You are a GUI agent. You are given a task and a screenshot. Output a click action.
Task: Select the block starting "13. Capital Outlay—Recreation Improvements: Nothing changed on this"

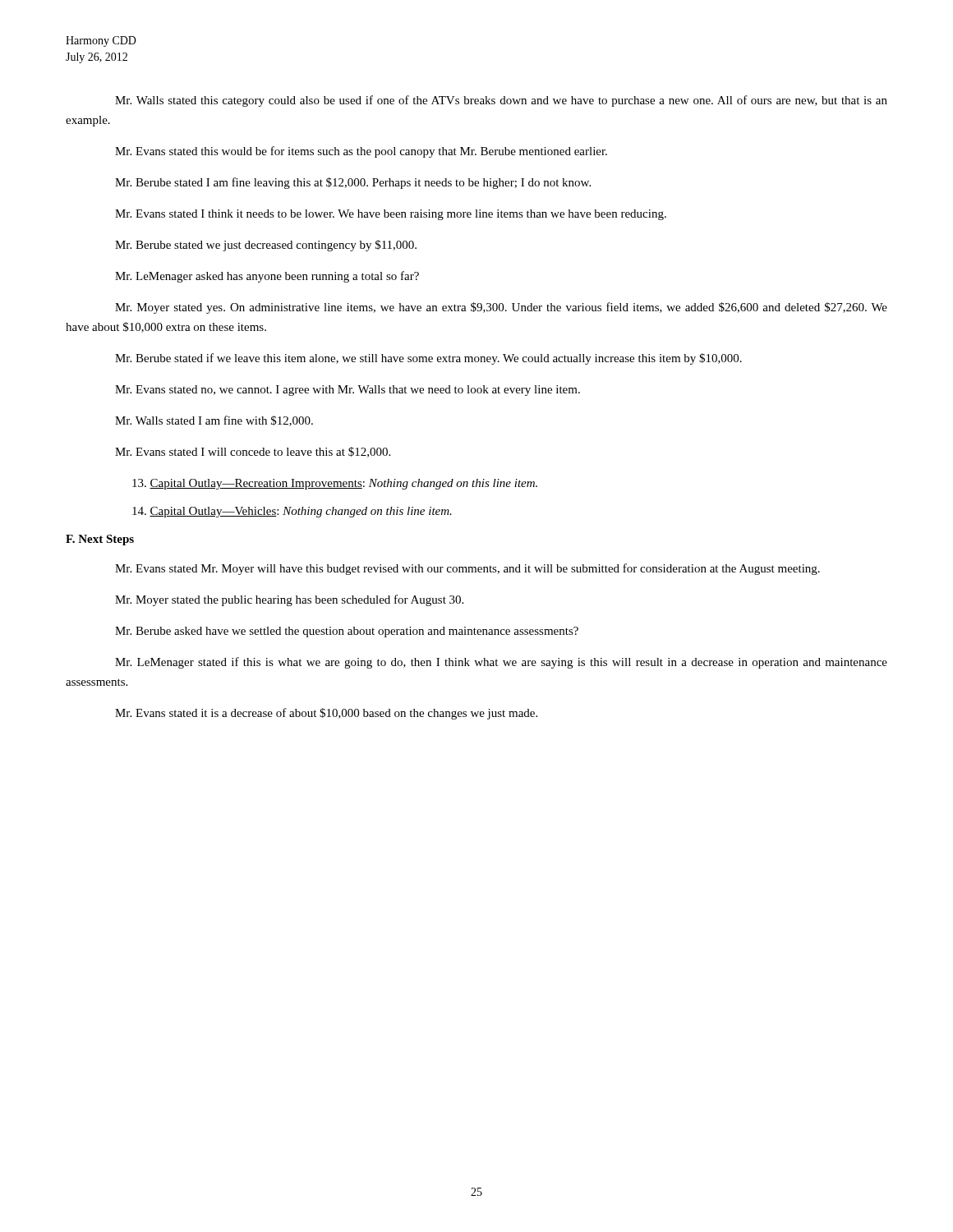point(509,483)
